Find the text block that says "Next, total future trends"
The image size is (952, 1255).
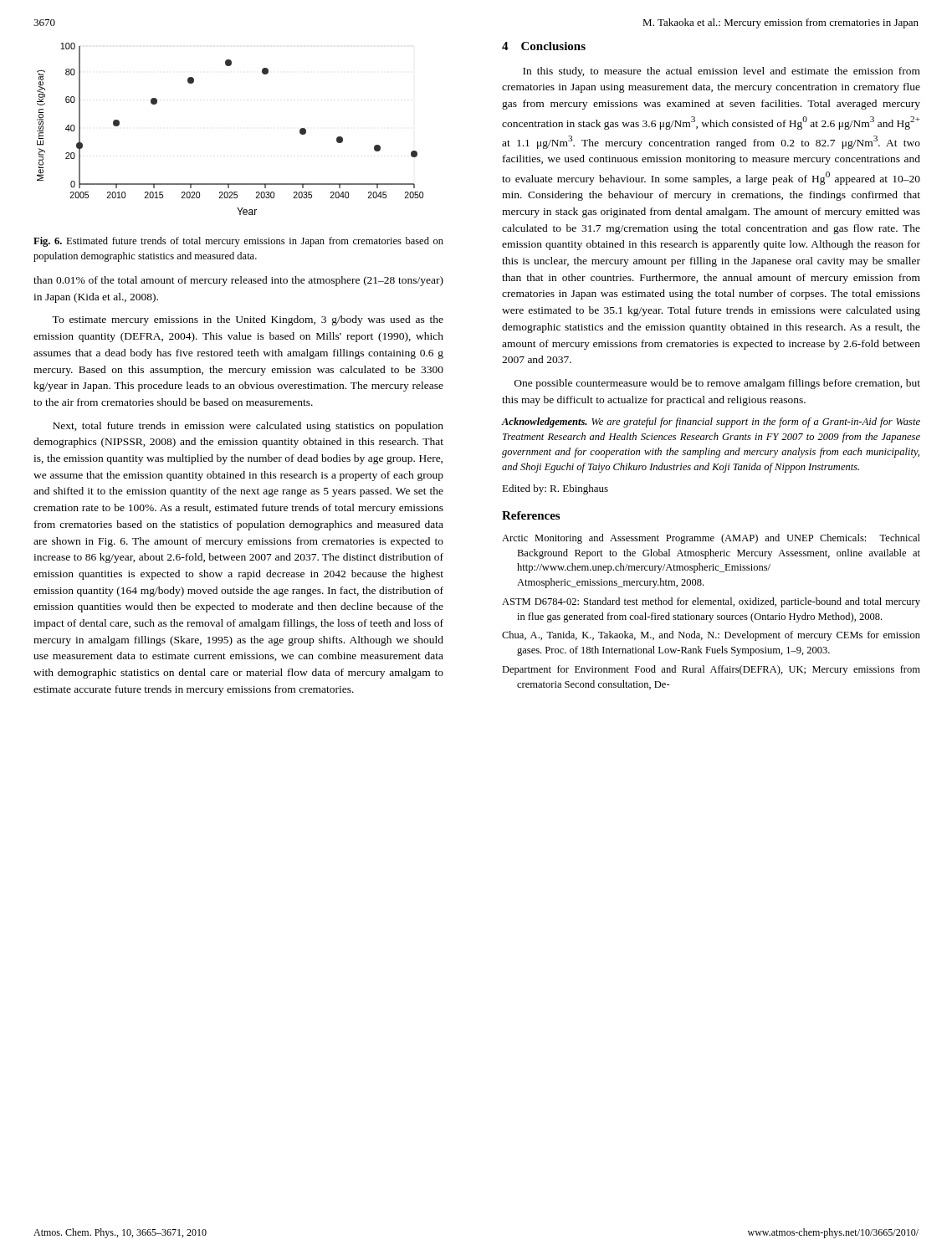pyautogui.click(x=238, y=557)
